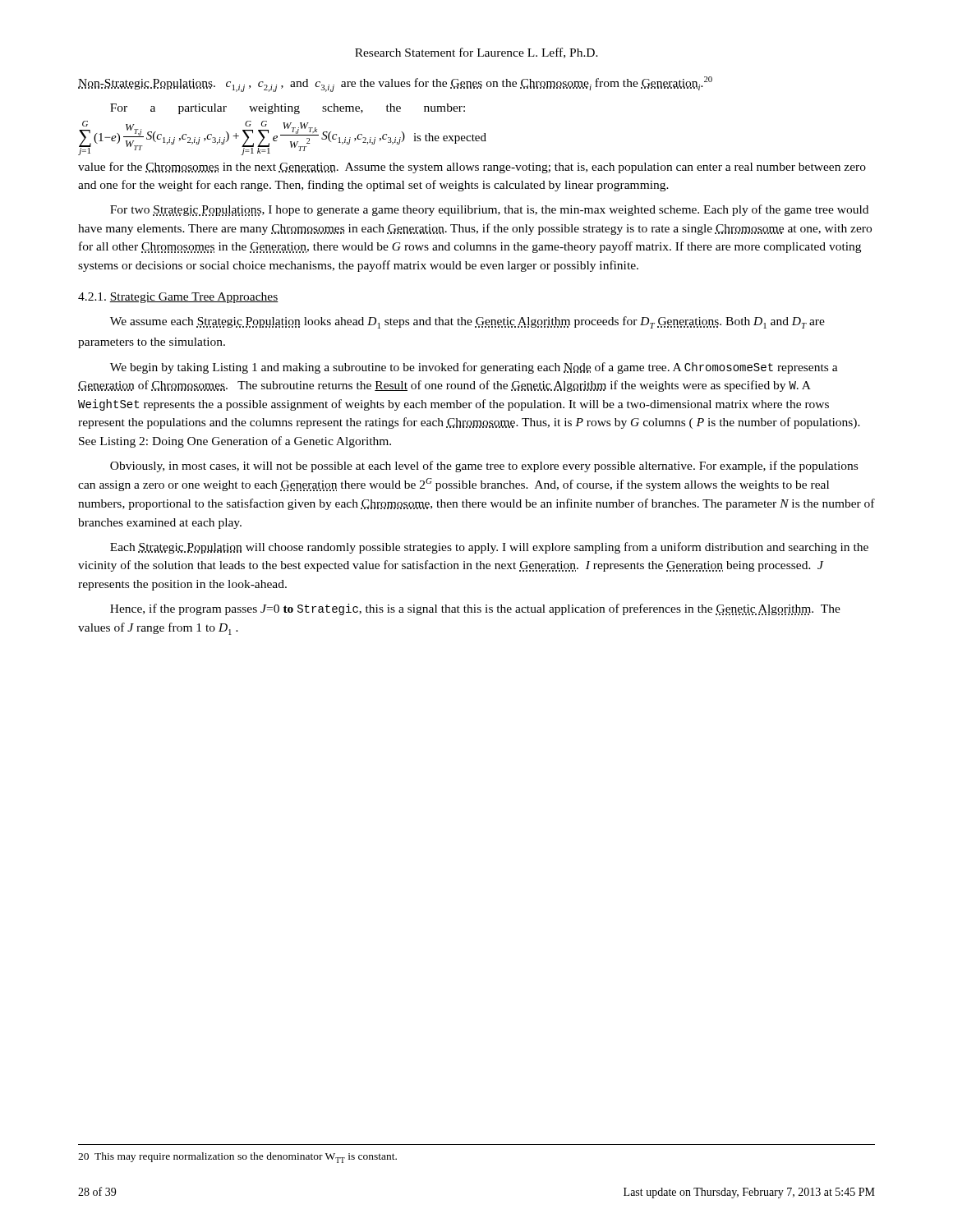Select the text block that reads "Hence, if the program passes J=0 to"

pos(459,619)
